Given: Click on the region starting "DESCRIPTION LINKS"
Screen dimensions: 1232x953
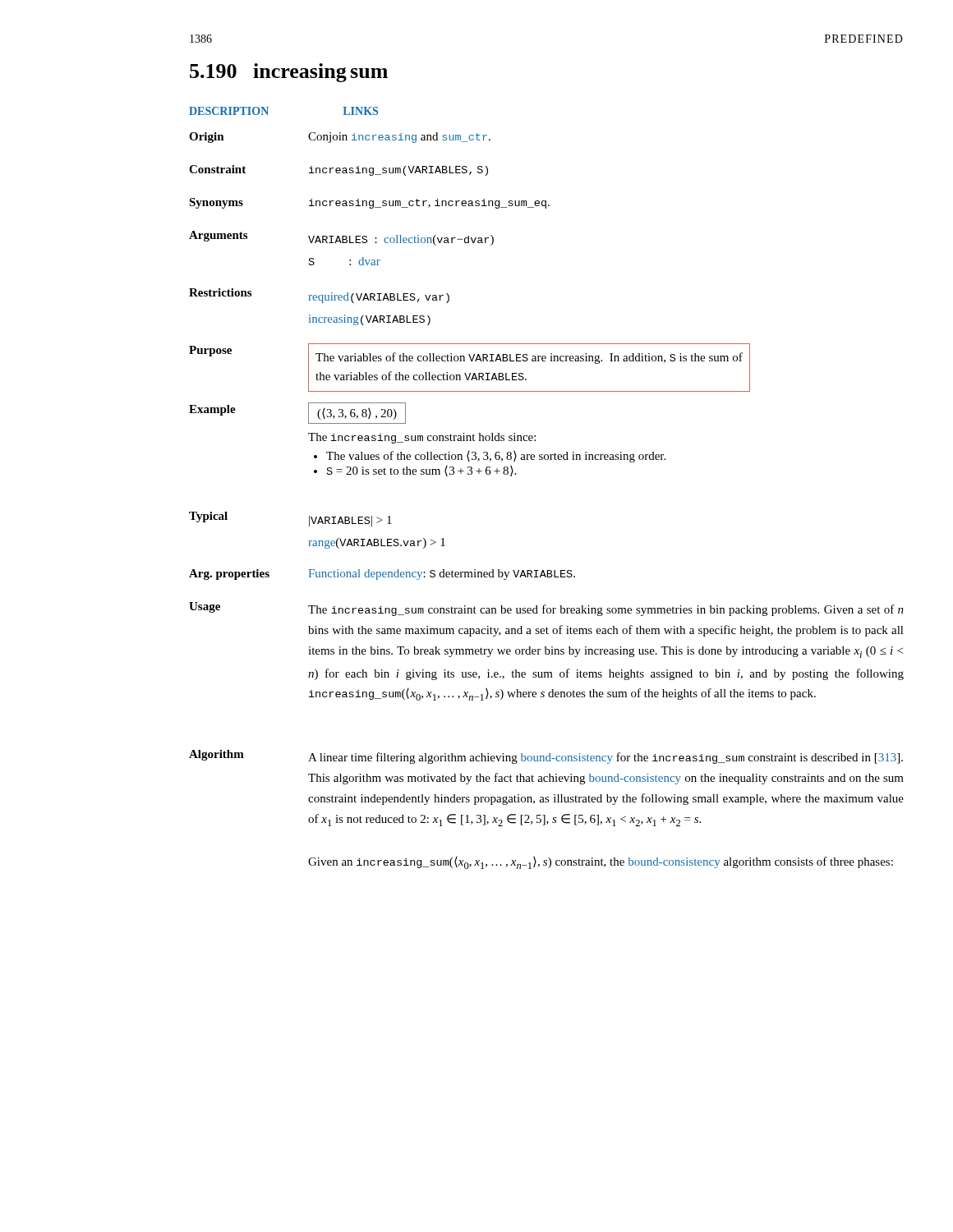Looking at the screenshot, I should point(230,110).
